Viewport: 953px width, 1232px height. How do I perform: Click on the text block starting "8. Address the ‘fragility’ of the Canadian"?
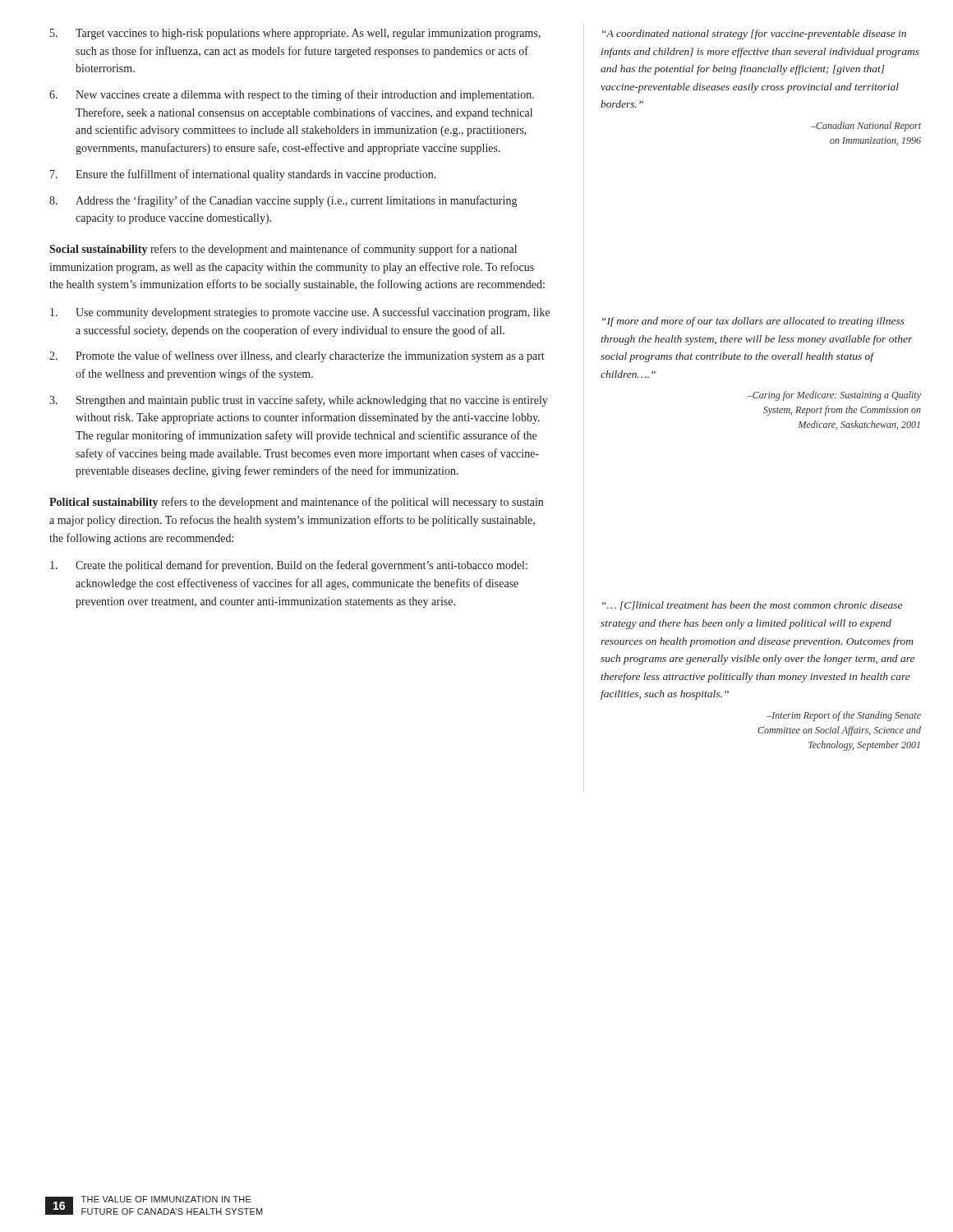tap(300, 210)
